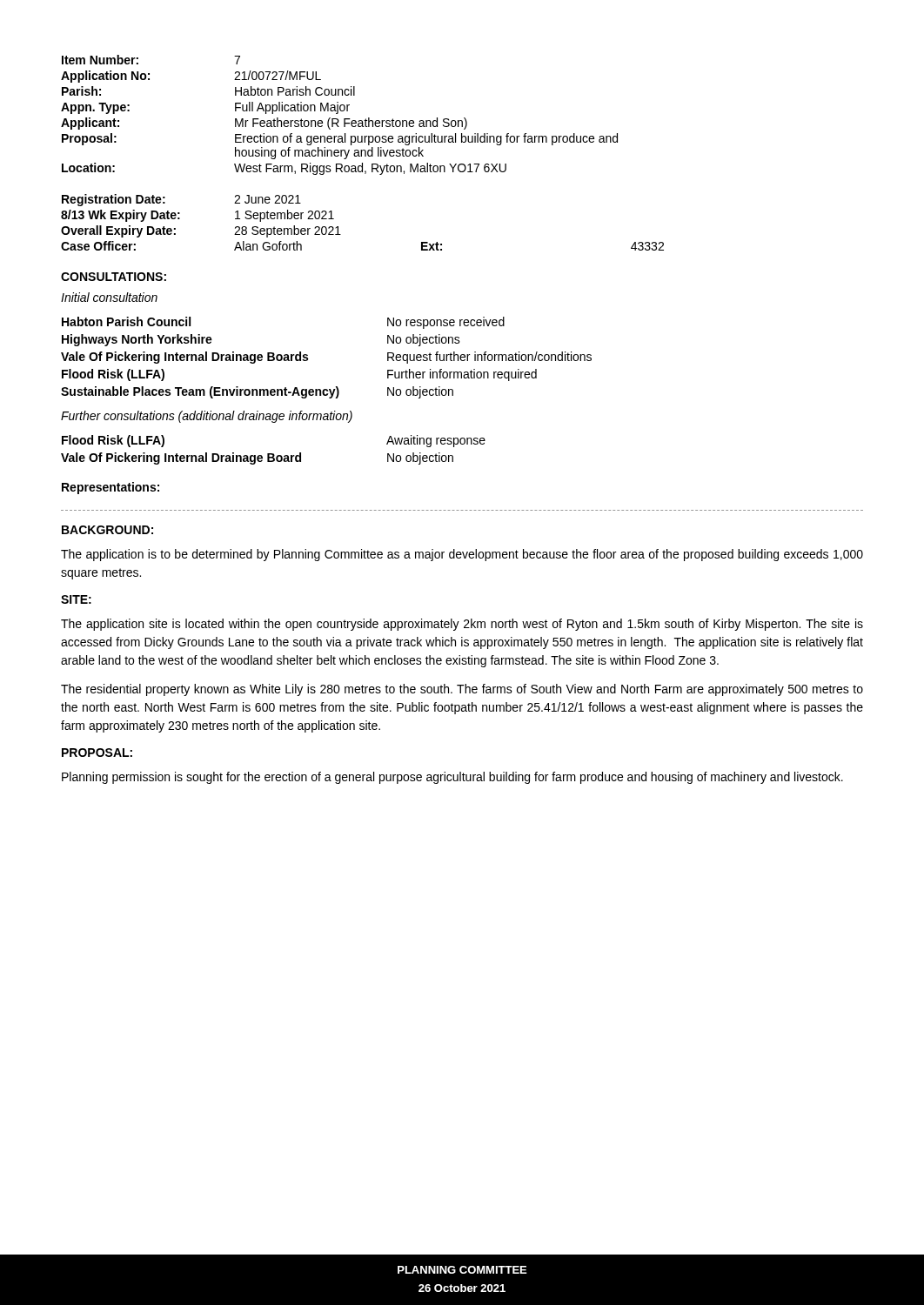Screen dimensions: 1305x924
Task: Click on the element starting "Planning permission is sought for"
Action: tap(452, 777)
